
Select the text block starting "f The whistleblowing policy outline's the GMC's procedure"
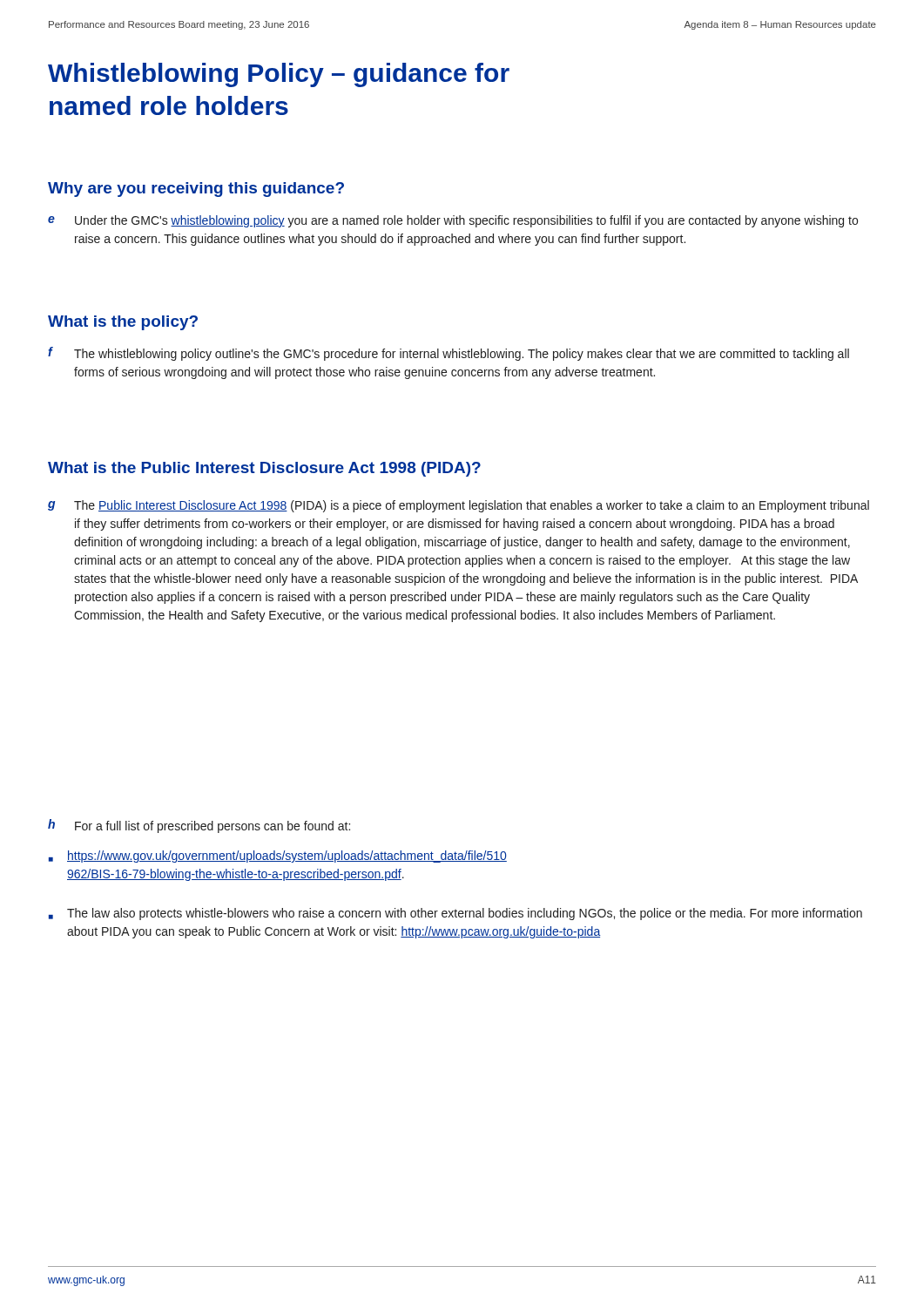pos(462,363)
